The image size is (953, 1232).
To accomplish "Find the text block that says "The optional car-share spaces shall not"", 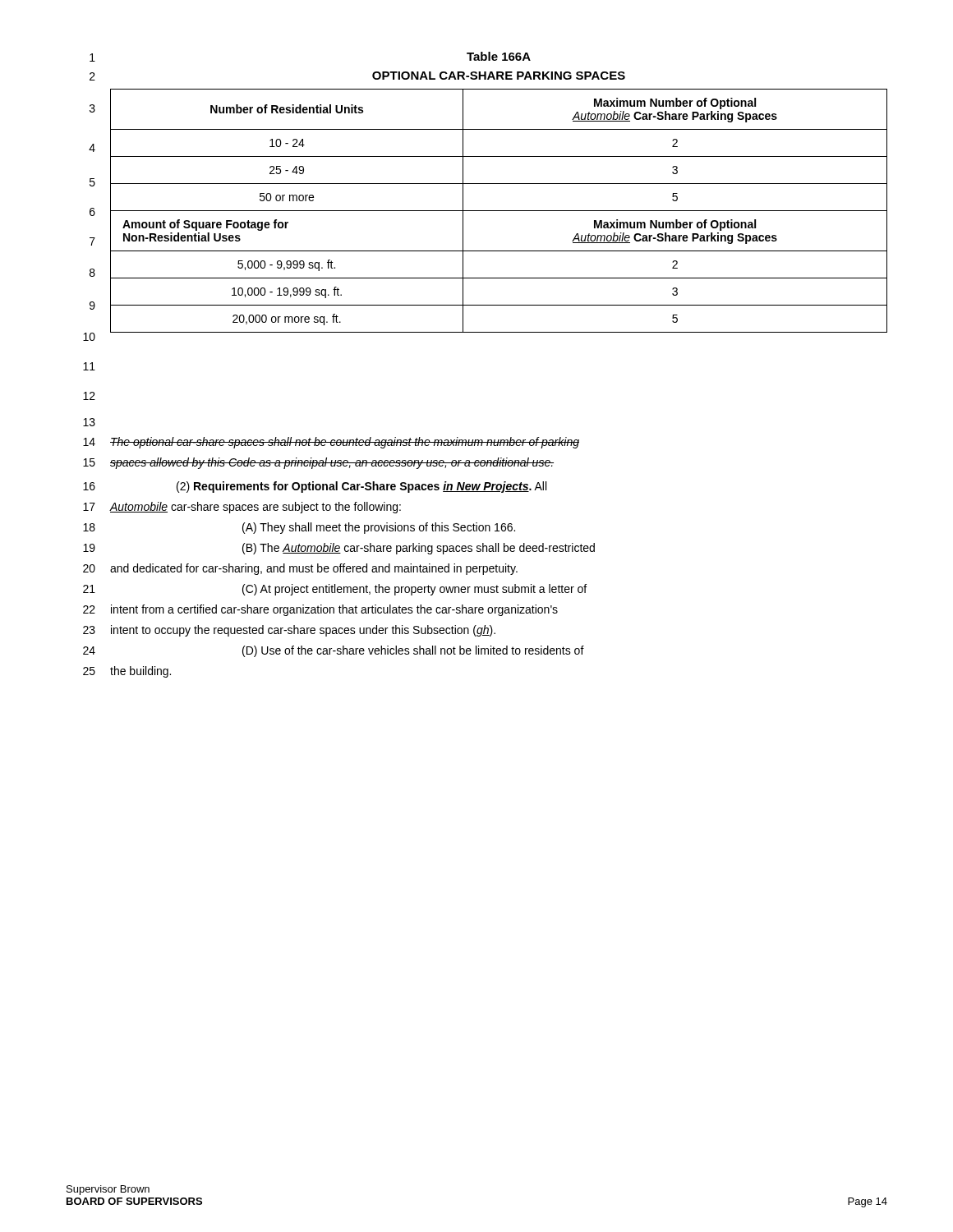I will [345, 442].
